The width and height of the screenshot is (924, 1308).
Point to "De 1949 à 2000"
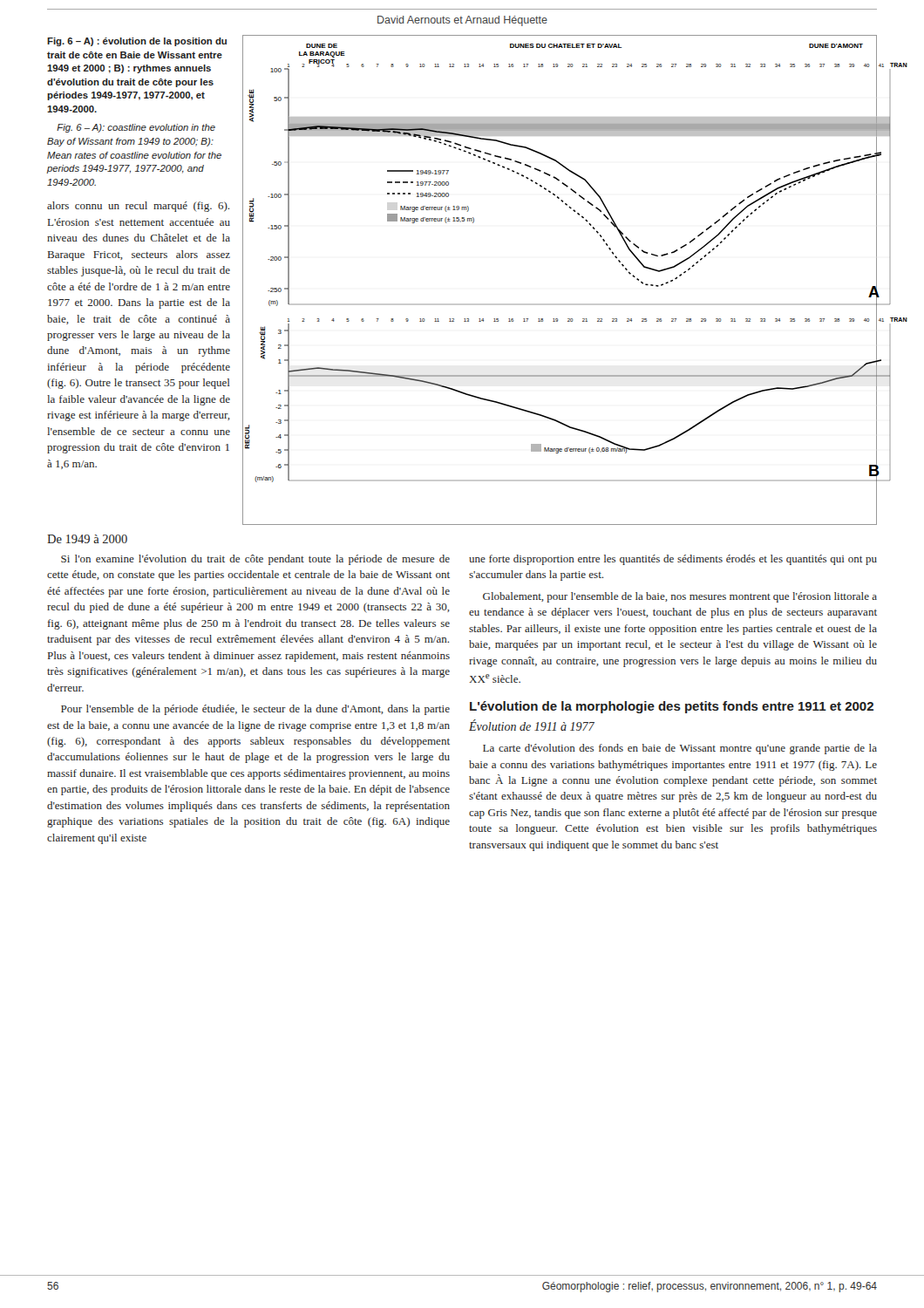point(87,539)
